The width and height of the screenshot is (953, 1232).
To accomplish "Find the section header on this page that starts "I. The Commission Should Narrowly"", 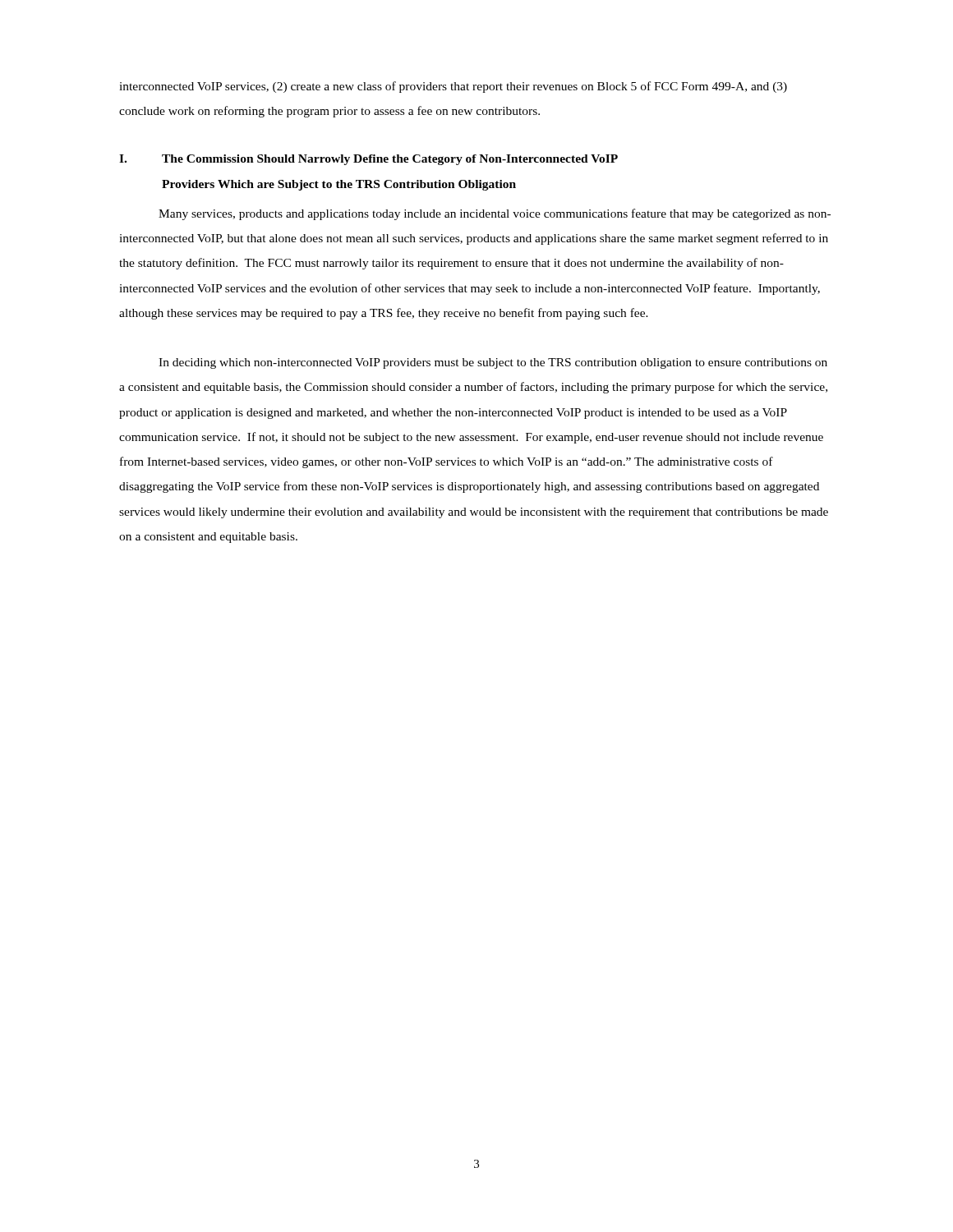I will pos(369,171).
